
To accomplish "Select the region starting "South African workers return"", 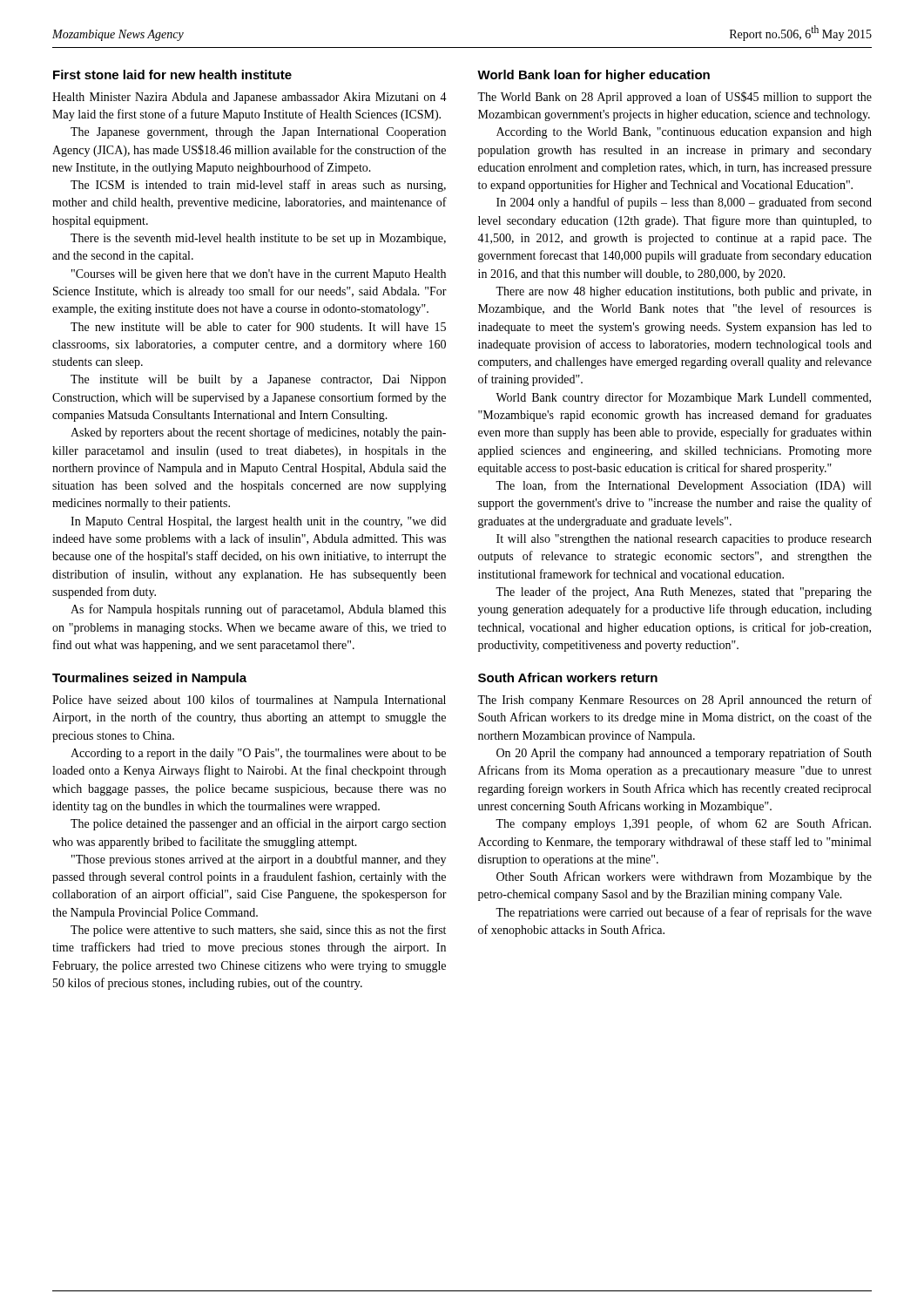I will click(x=568, y=678).
